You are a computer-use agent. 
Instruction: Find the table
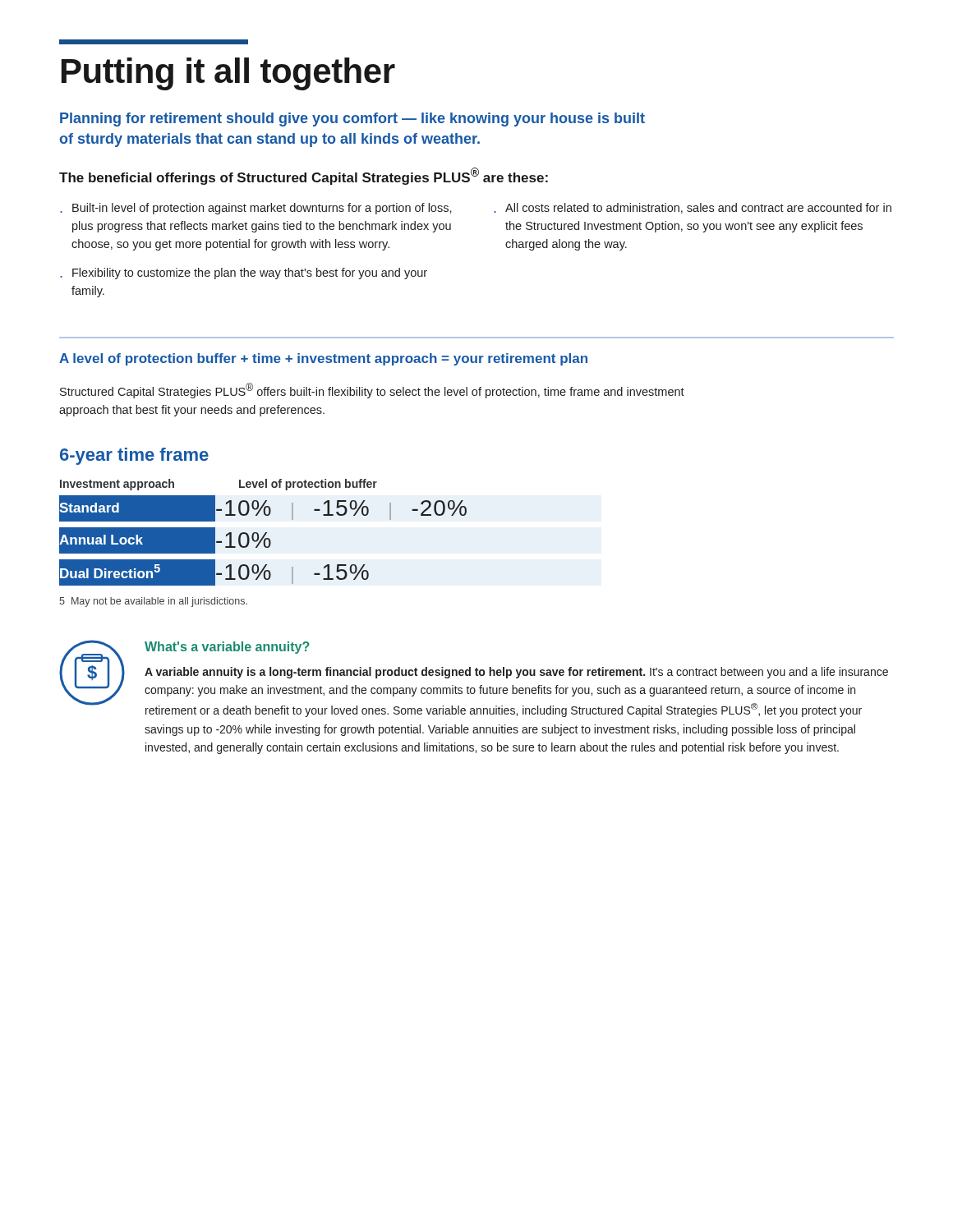pos(476,541)
